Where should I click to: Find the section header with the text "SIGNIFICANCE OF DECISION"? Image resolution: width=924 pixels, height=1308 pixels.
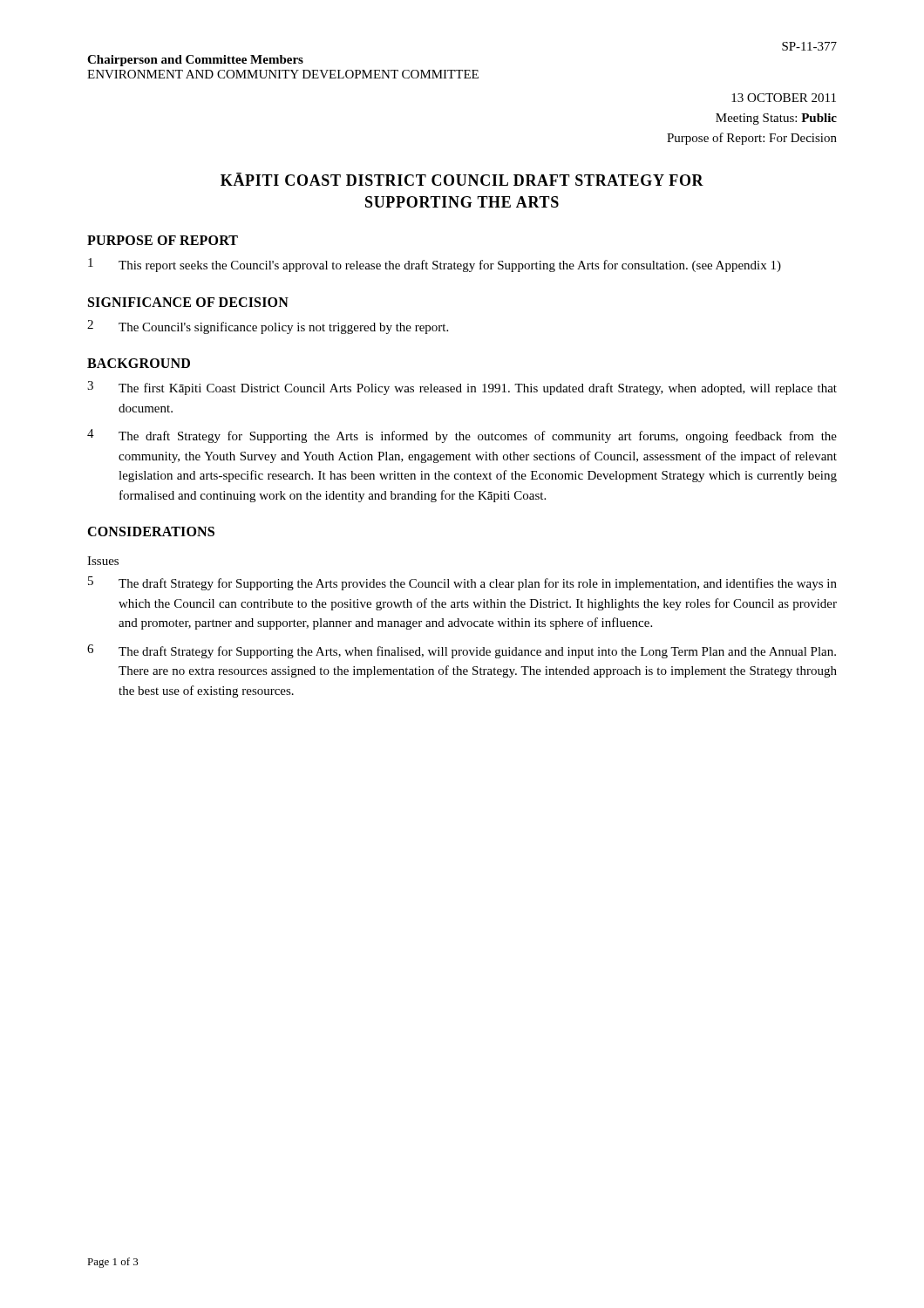click(x=188, y=302)
